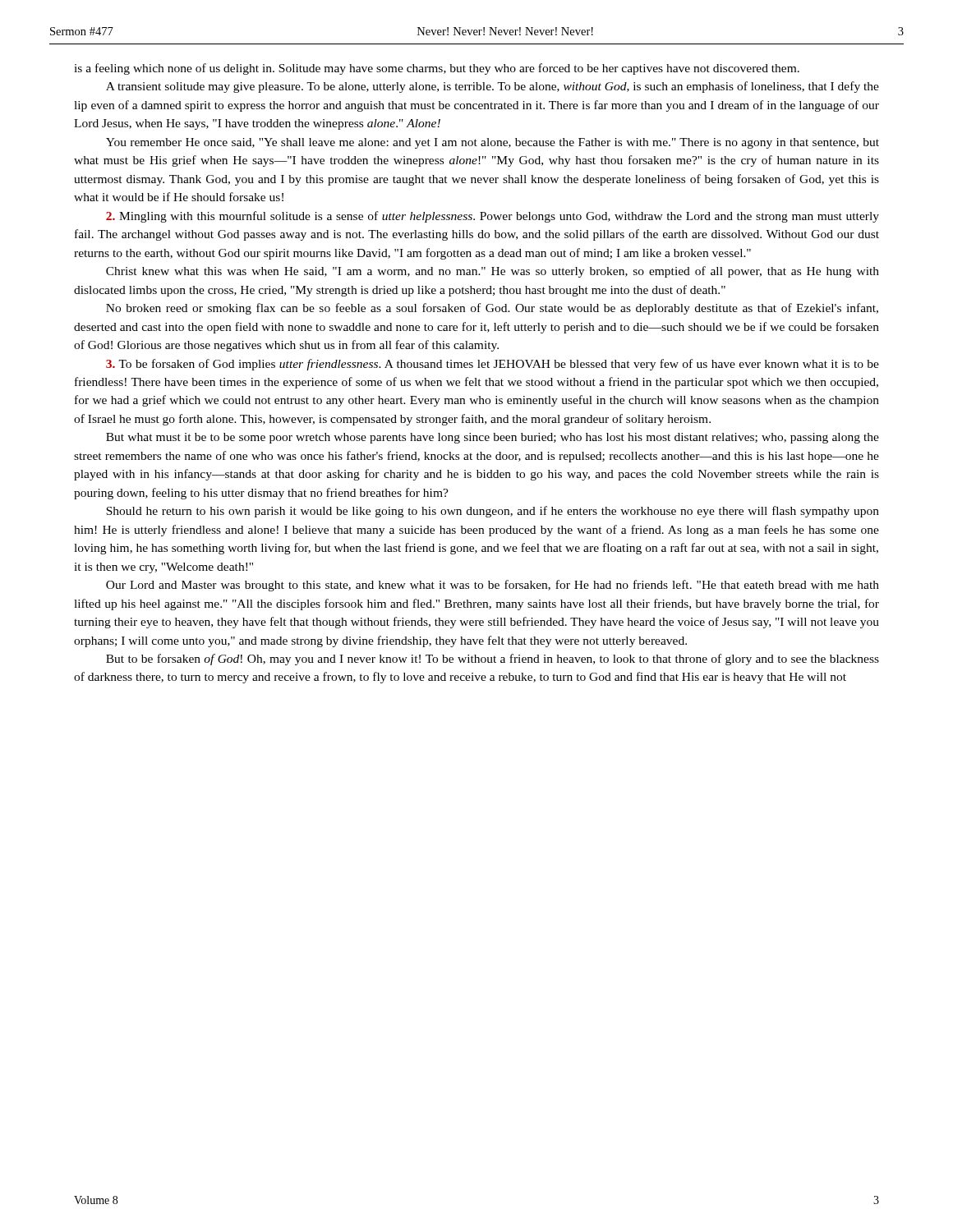Image resolution: width=953 pixels, height=1232 pixels.
Task: Click on the text block that says "But to be"
Action: (476, 668)
